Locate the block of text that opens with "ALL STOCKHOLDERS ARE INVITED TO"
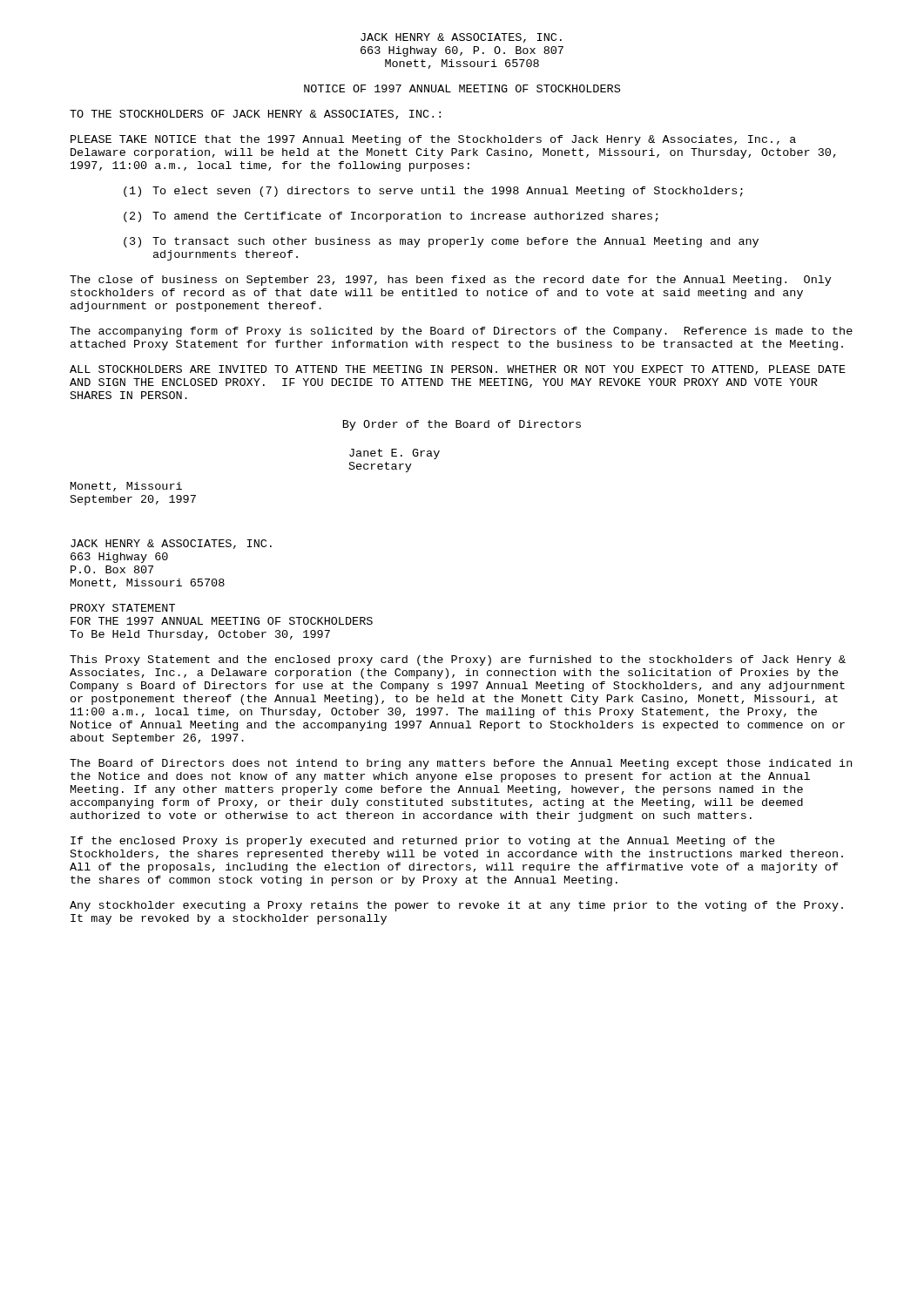The image size is (924, 1307). pyautogui.click(x=458, y=383)
